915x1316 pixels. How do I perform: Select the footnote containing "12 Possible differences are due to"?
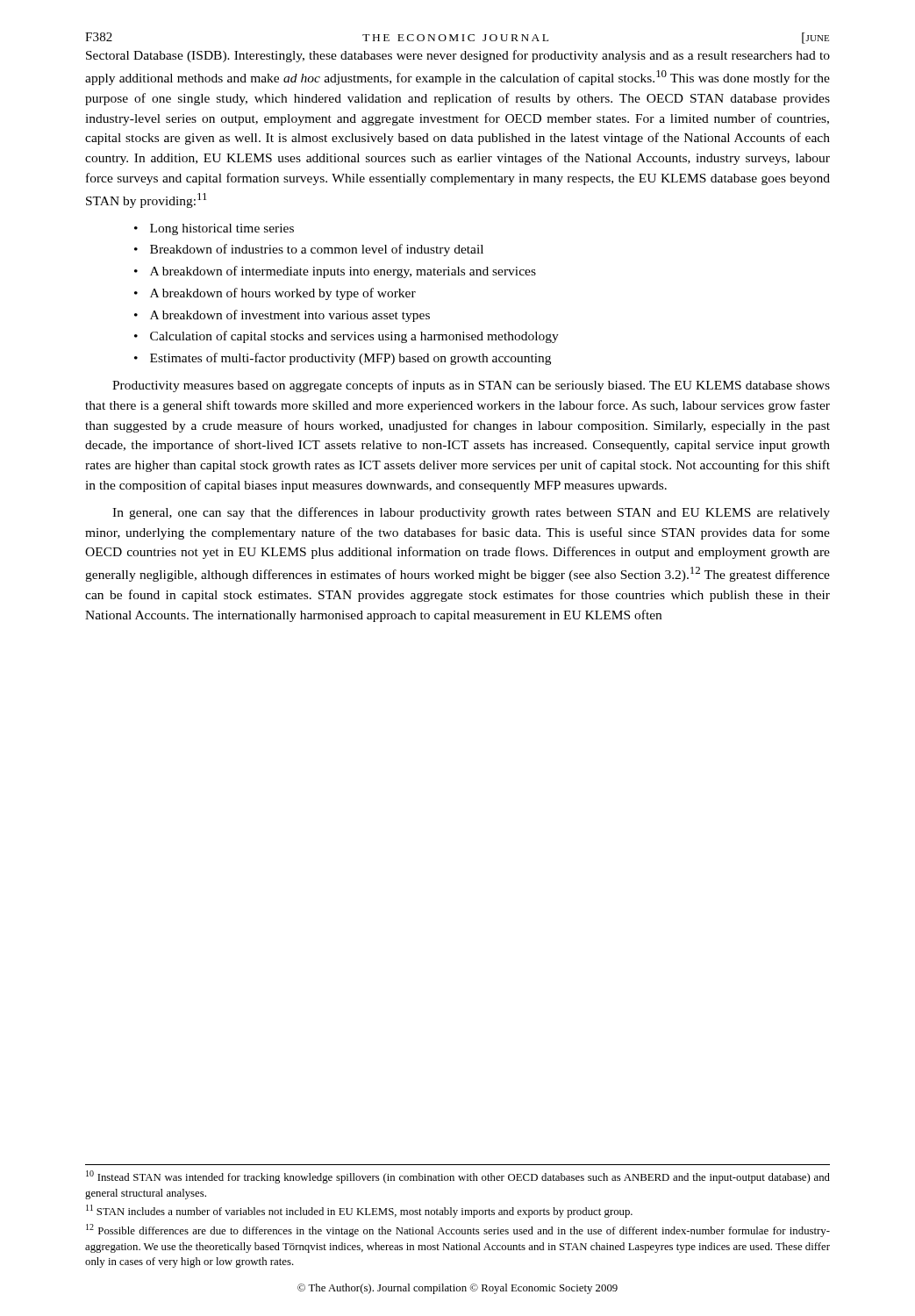tap(458, 1246)
